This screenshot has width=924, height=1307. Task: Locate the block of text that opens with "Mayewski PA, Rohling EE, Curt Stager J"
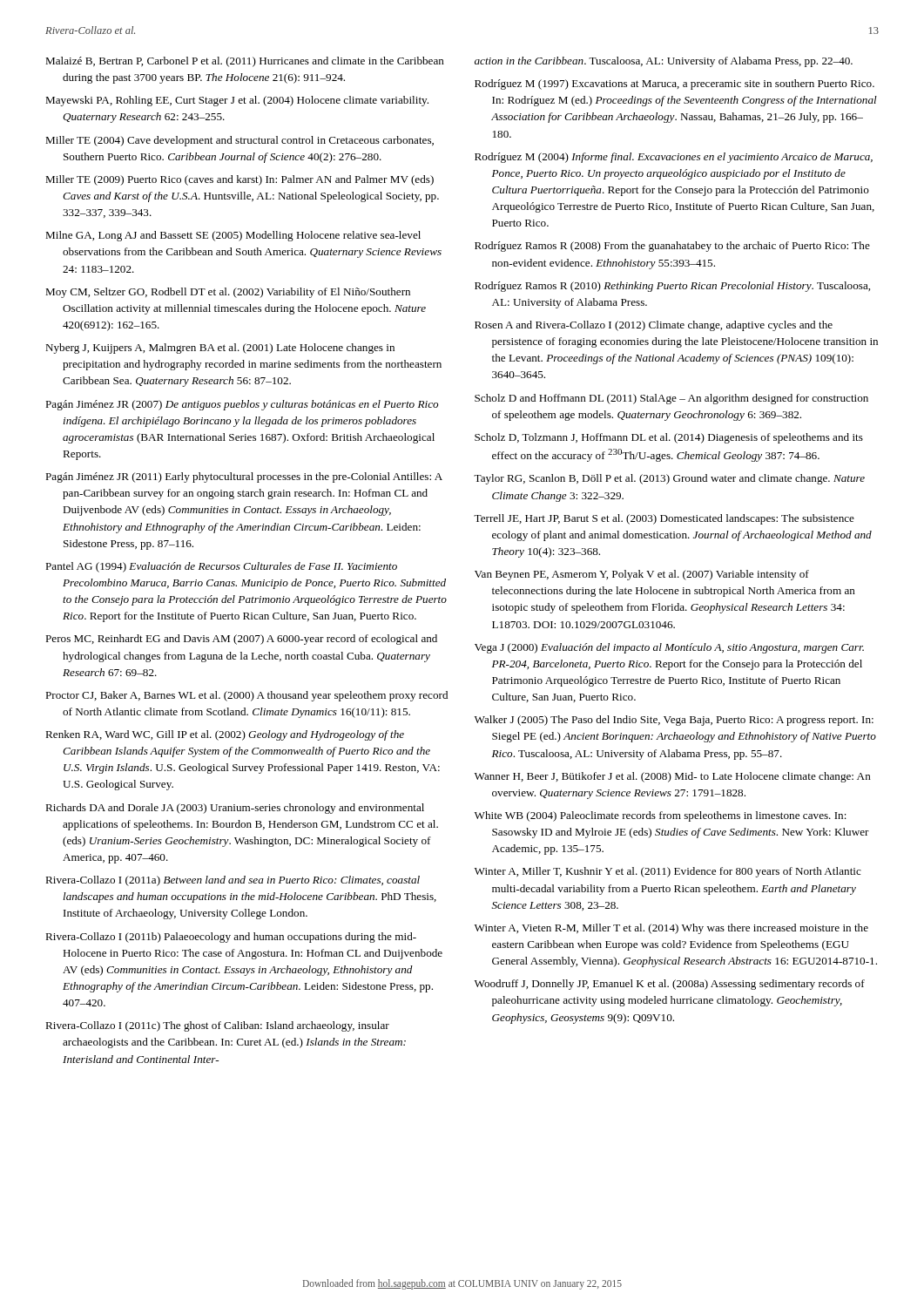[237, 108]
